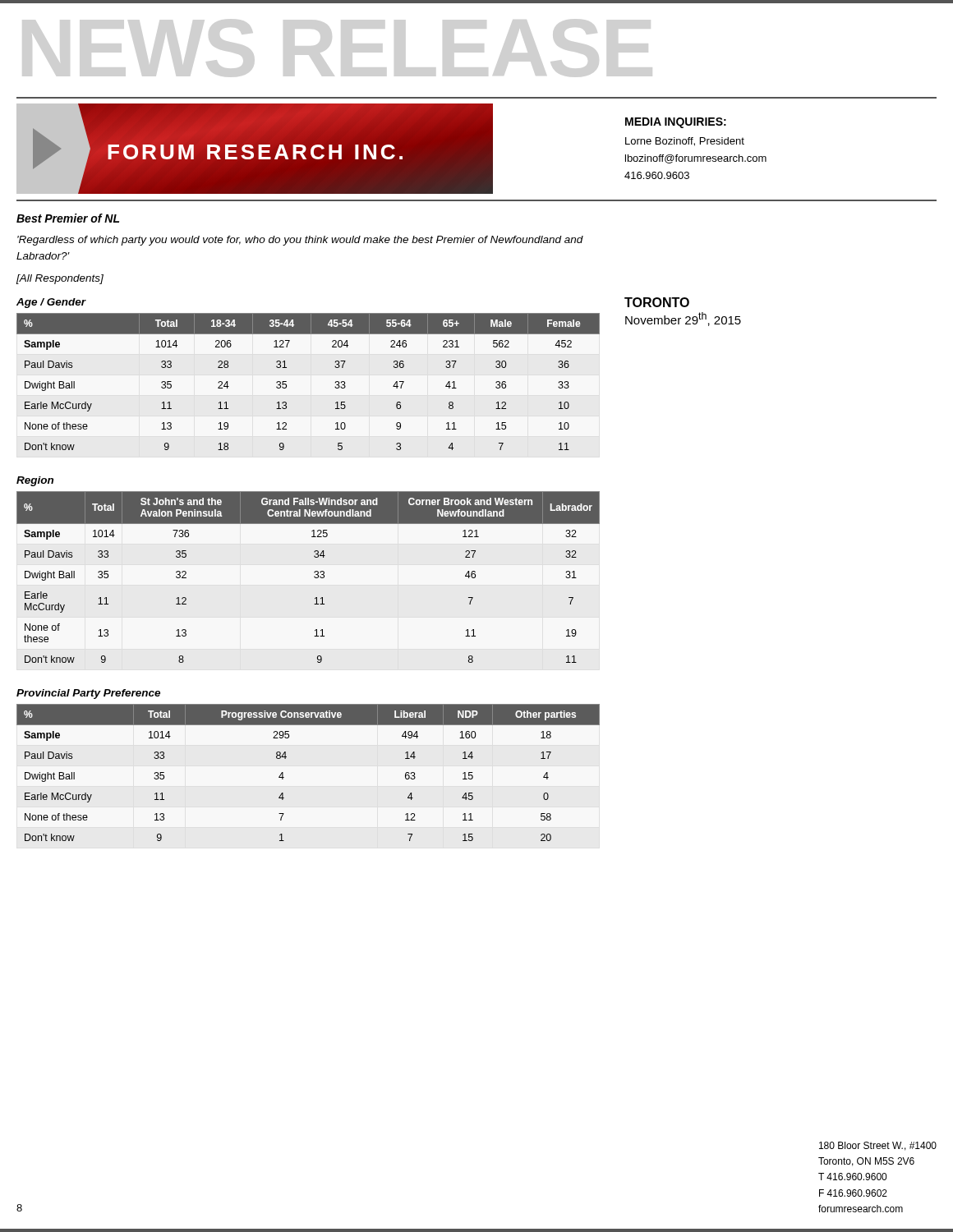This screenshot has width=953, height=1232.
Task: Click the passage that begins "'Regardless of which party you would vote for,"
Action: coord(300,248)
